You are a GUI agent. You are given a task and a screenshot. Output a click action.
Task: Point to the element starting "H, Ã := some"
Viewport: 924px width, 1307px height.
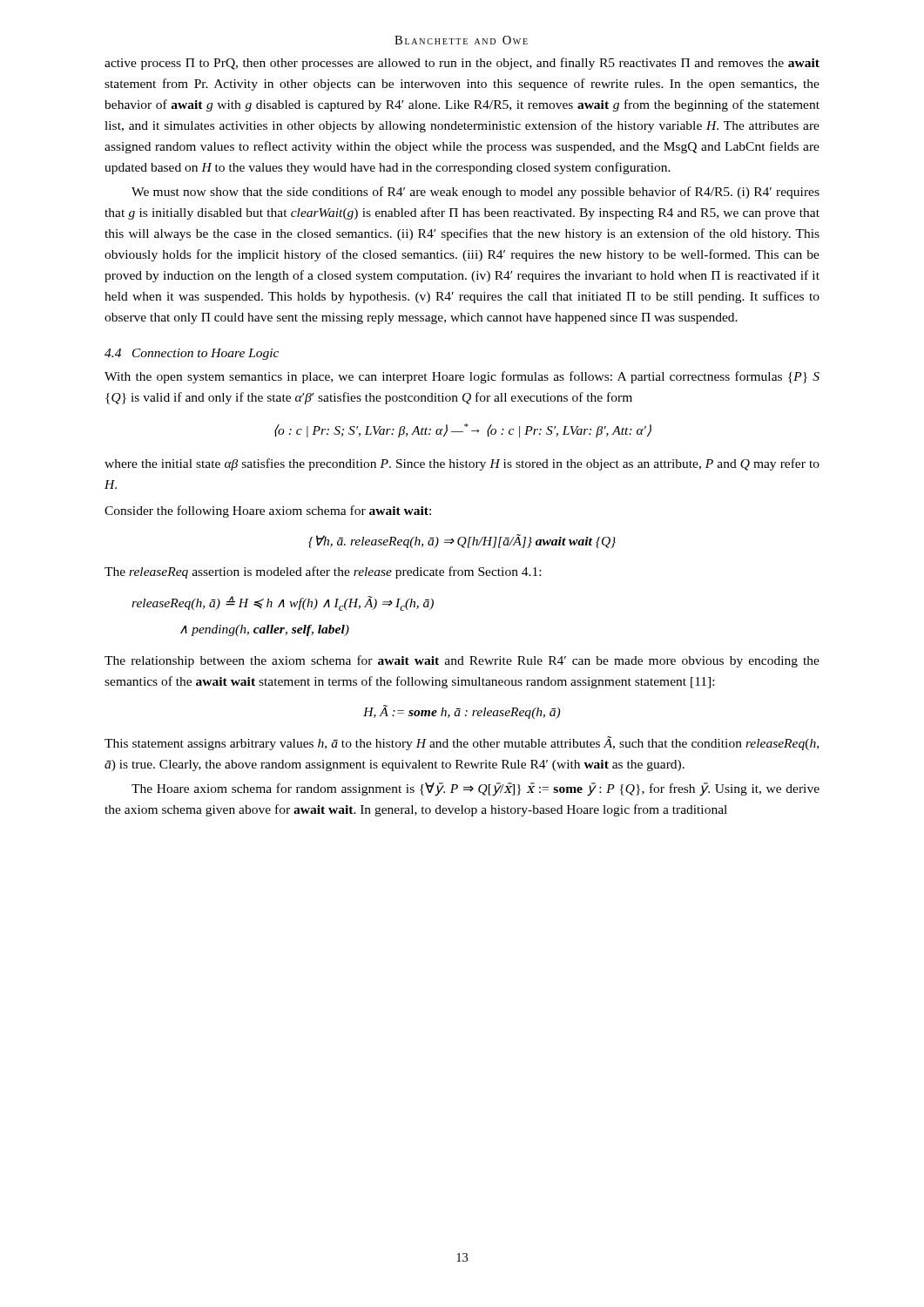pyautogui.click(x=462, y=712)
